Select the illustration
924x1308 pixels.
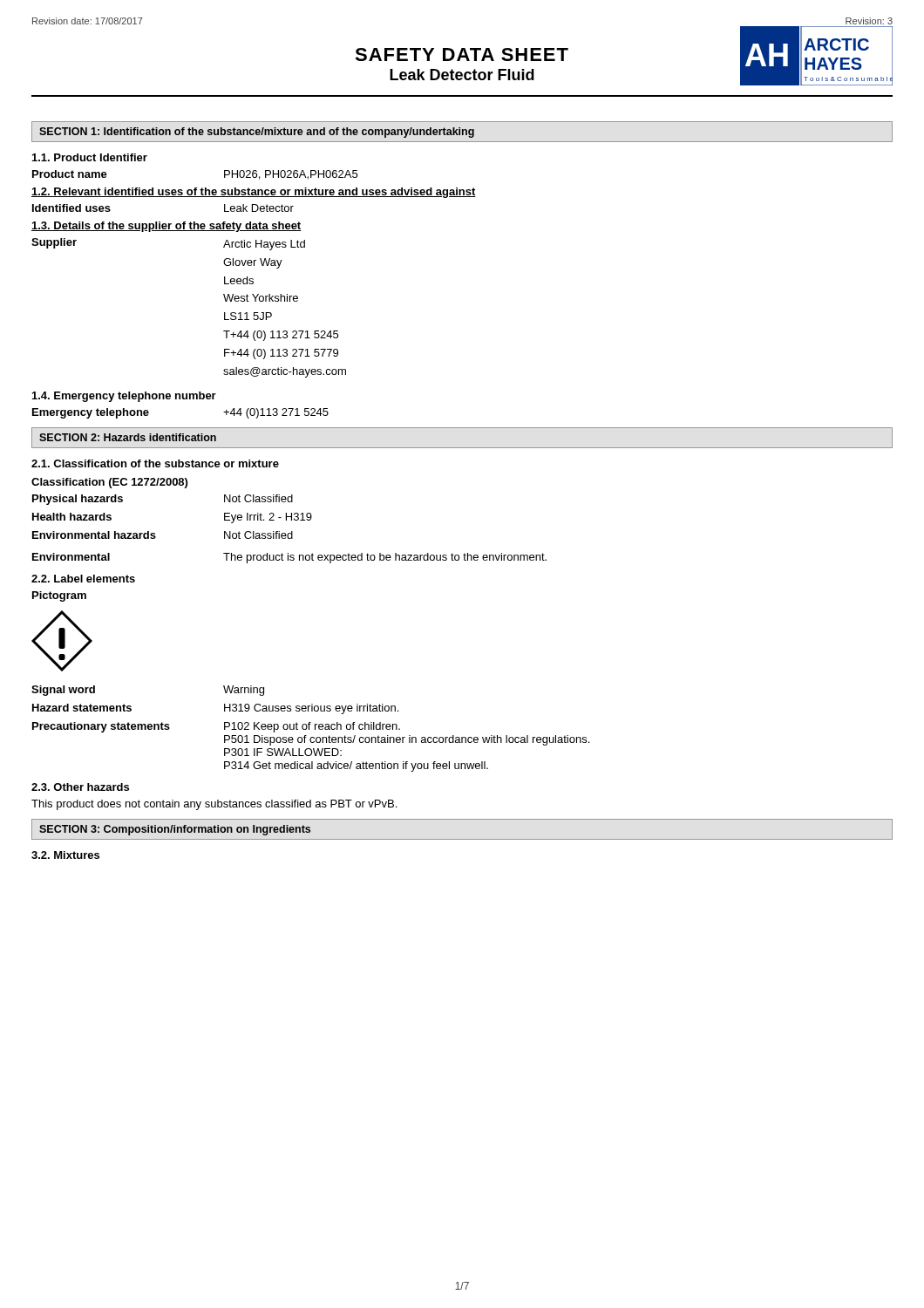coord(462,643)
